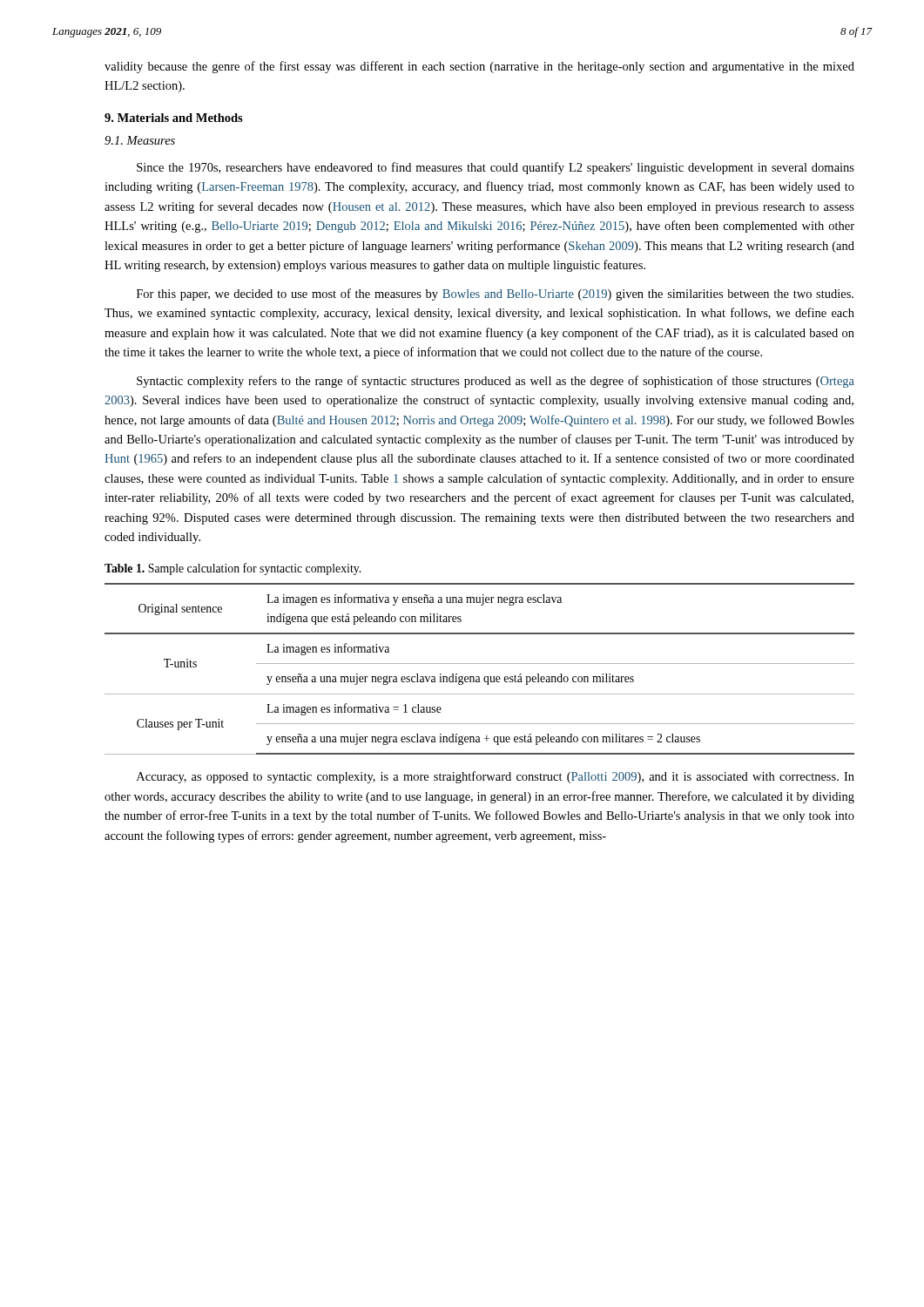Click on the text block that says "Syntactic complexity refers to the range of syntactic"
Screen dimensions: 1307x924
pyautogui.click(x=479, y=459)
